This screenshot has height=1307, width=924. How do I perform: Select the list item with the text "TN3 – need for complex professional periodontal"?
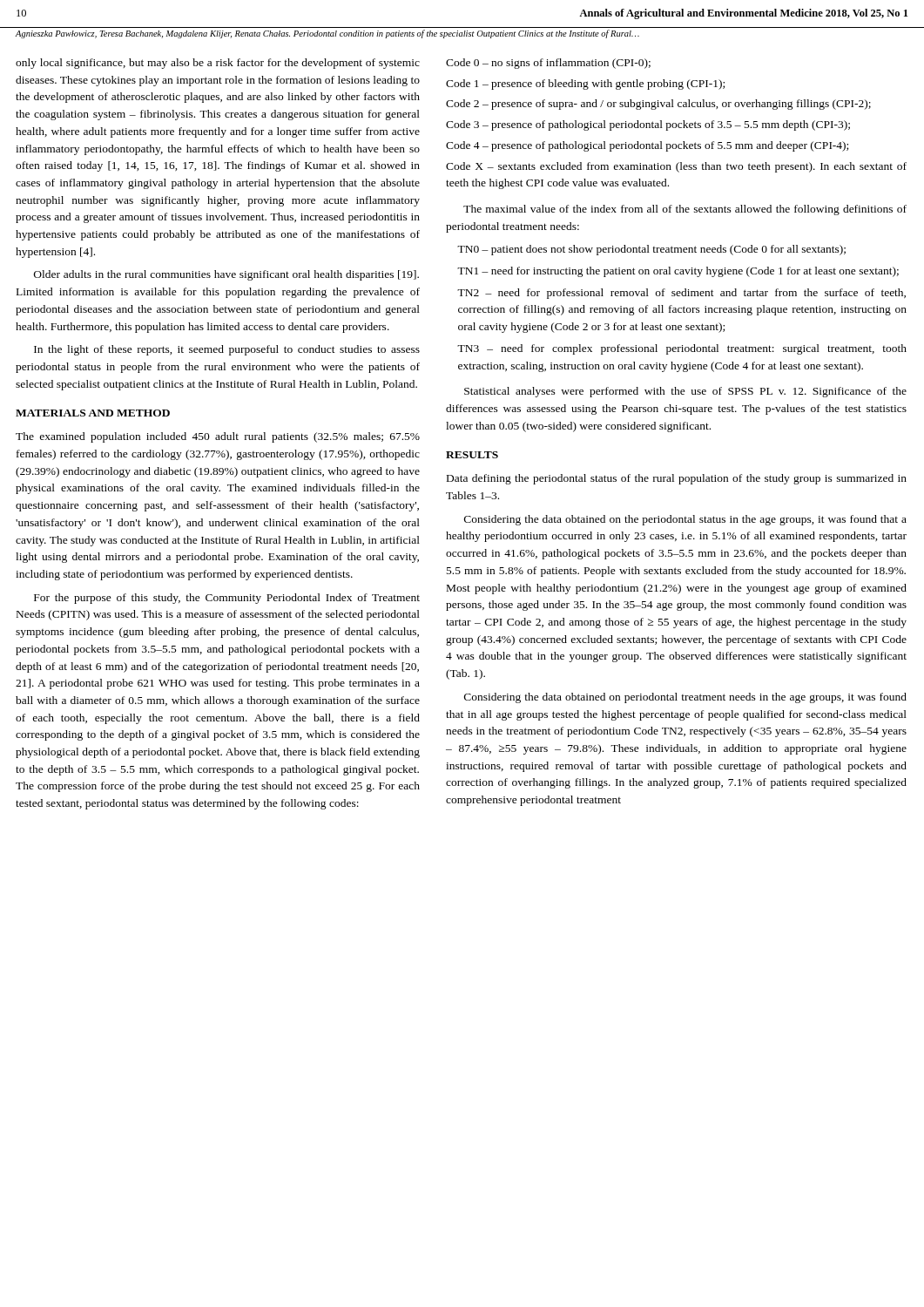click(x=682, y=357)
